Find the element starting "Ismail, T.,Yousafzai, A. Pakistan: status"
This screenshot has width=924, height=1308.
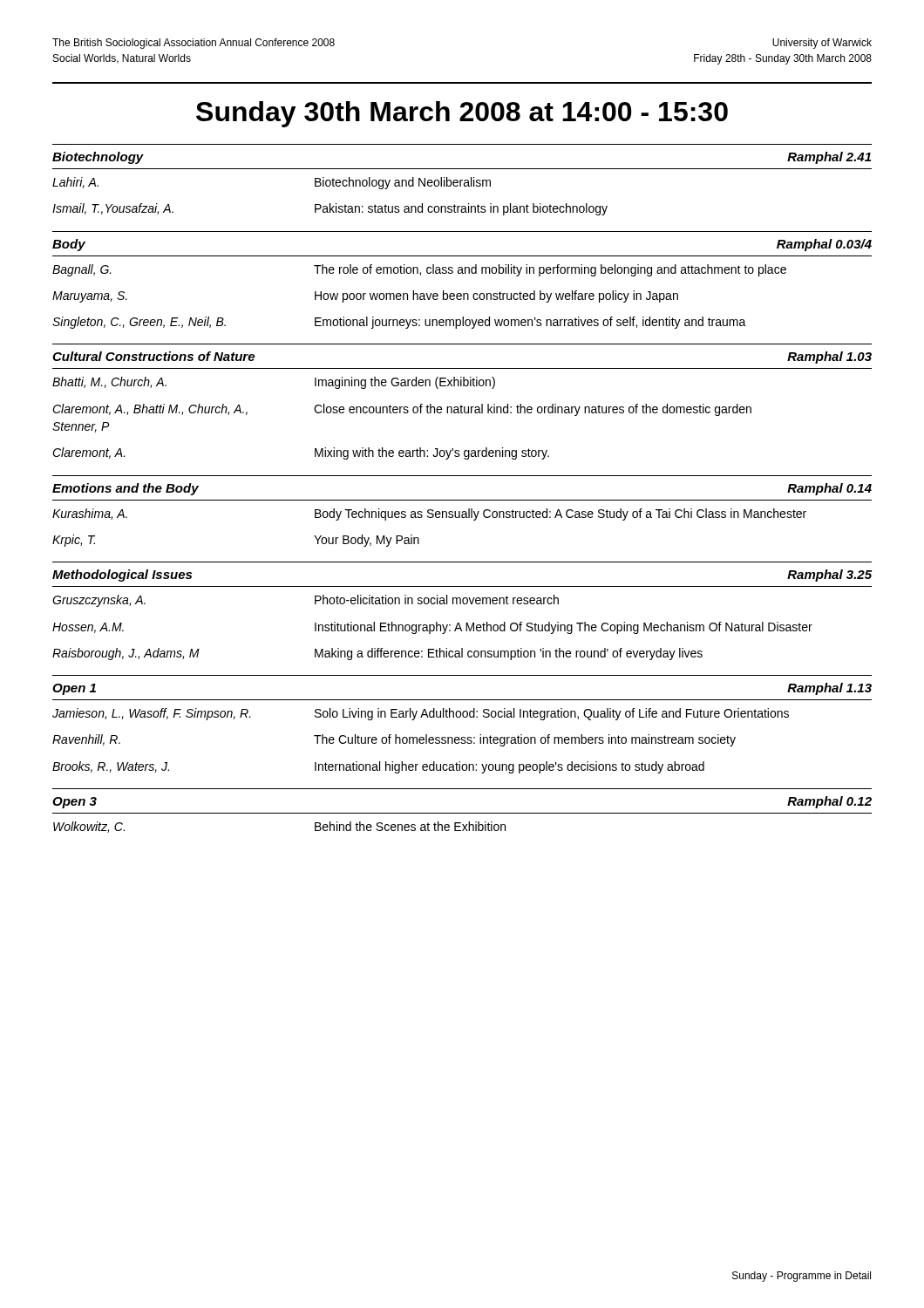click(x=462, y=209)
